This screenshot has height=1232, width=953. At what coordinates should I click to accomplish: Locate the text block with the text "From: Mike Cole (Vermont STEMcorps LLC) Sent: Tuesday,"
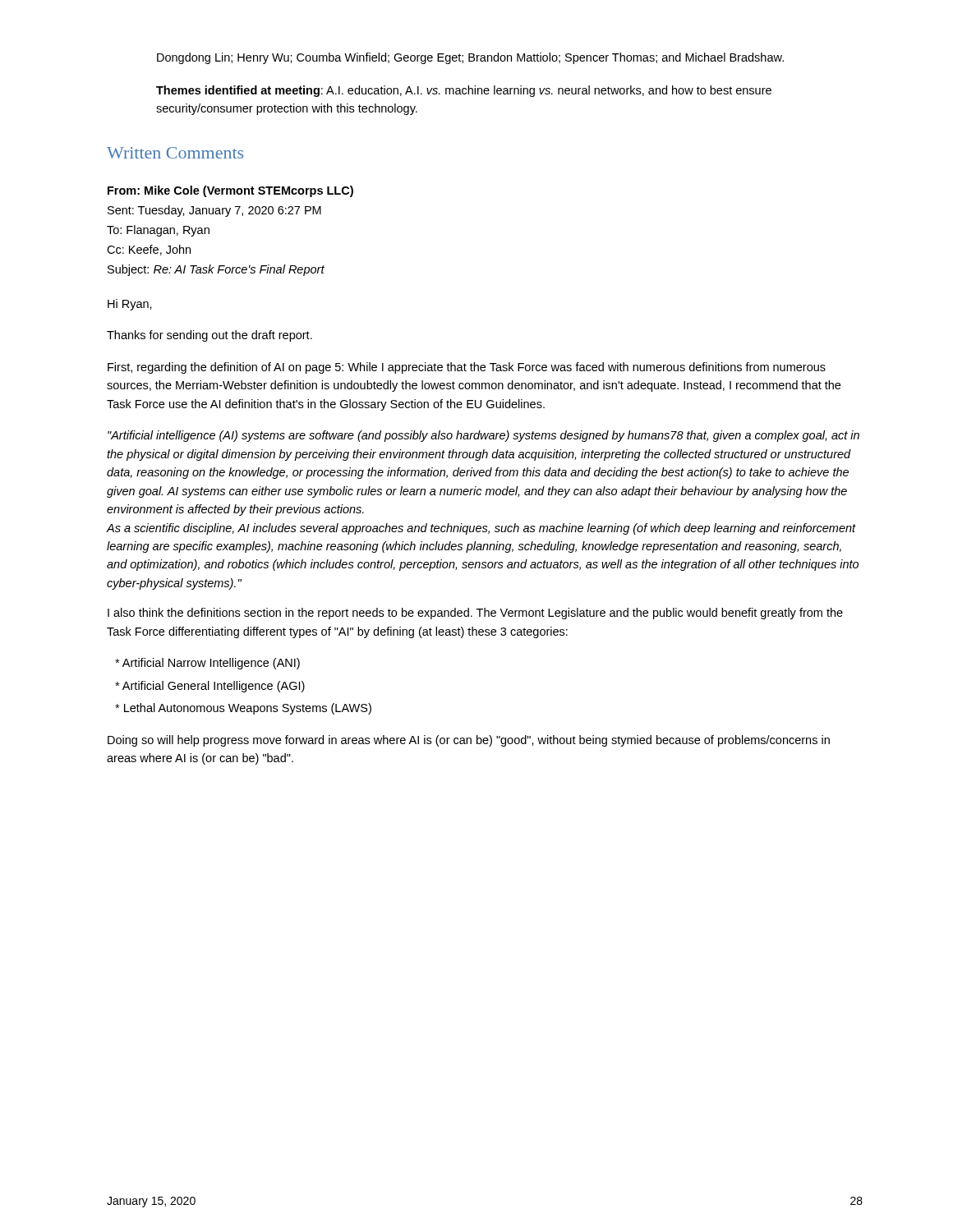coord(230,191)
